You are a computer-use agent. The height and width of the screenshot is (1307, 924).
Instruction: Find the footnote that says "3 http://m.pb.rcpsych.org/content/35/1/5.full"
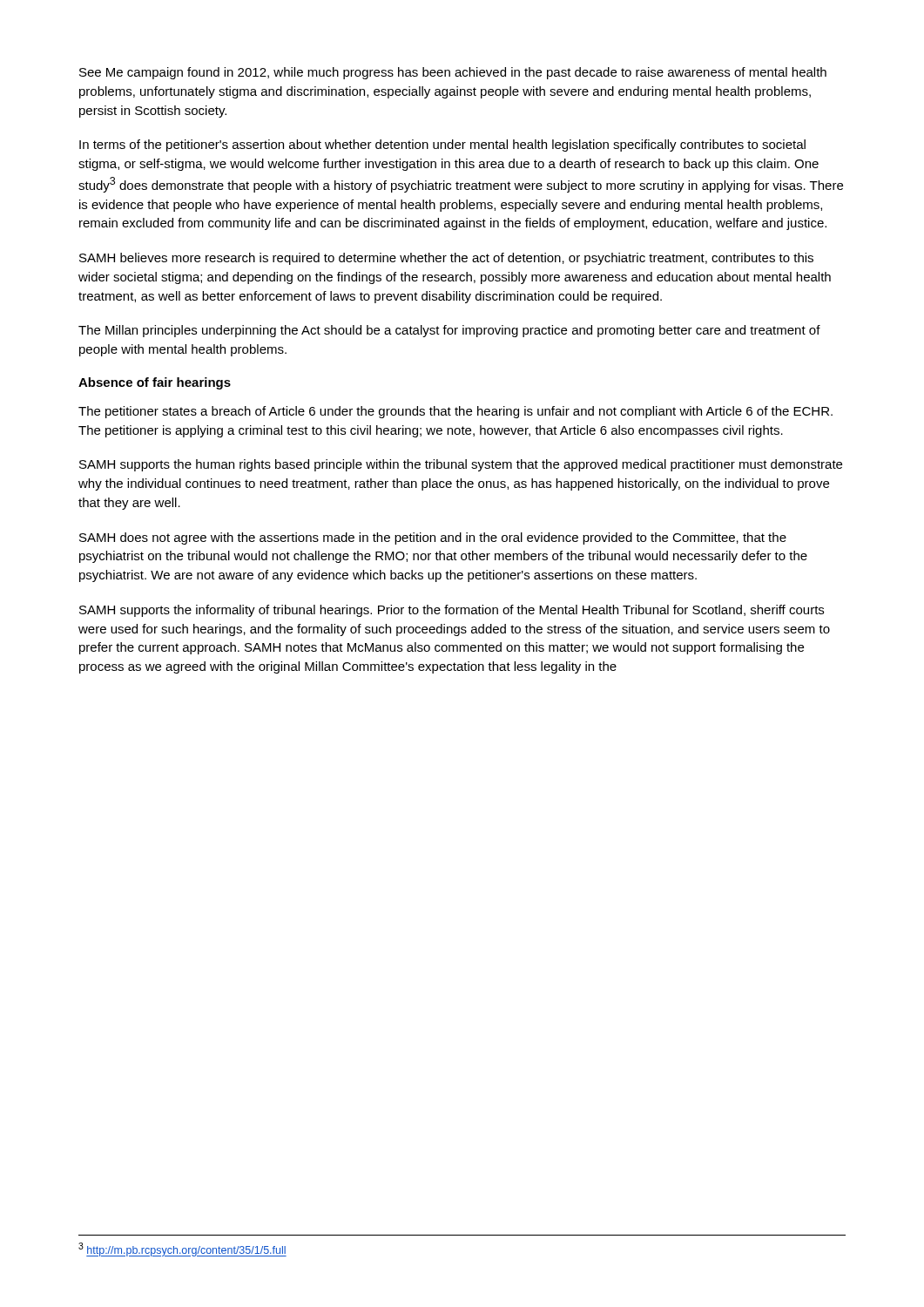[x=182, y=1249]
